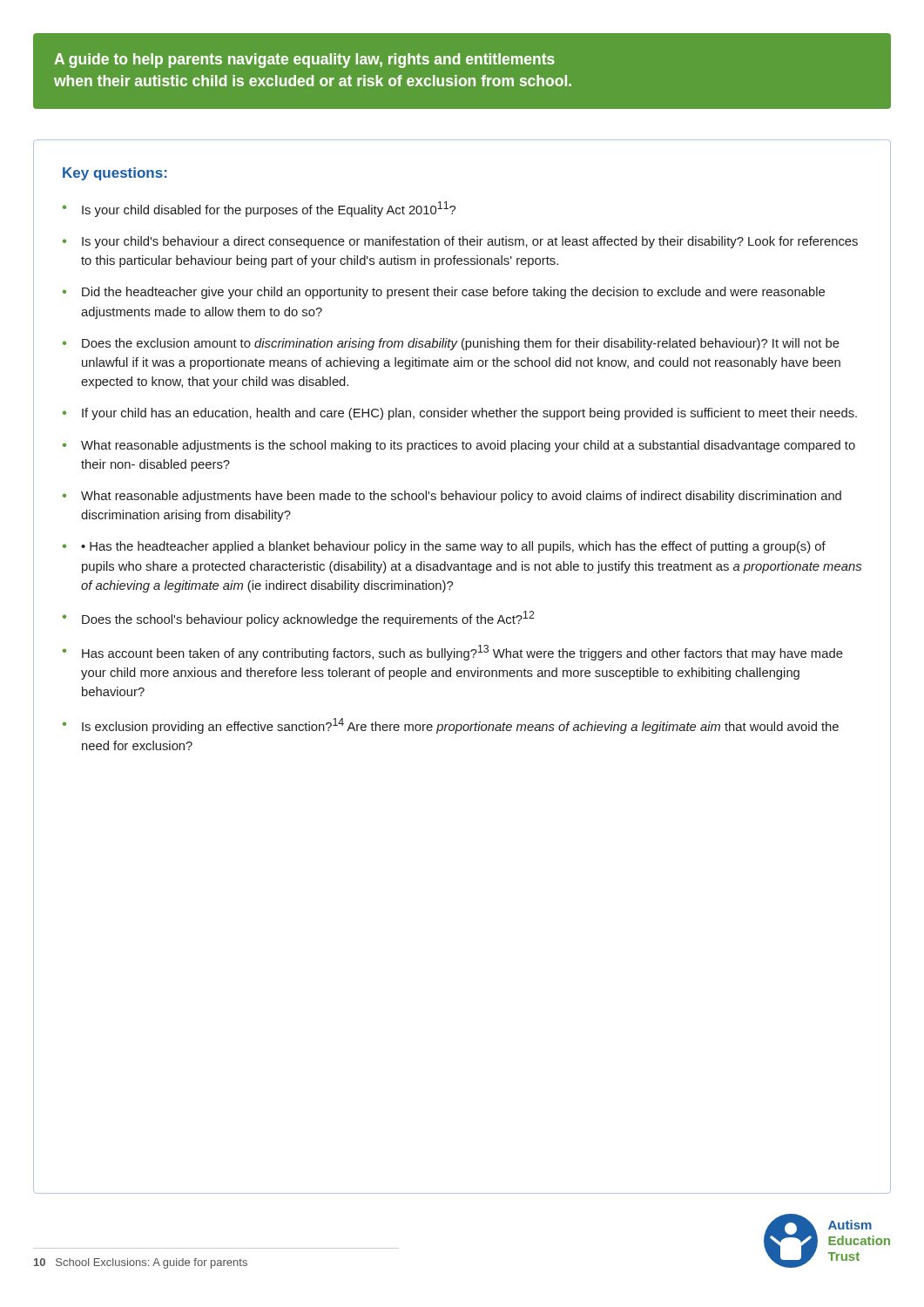
Task: Select the list item that says "What reasonable adjustments is the school making"
Action: 468,455
